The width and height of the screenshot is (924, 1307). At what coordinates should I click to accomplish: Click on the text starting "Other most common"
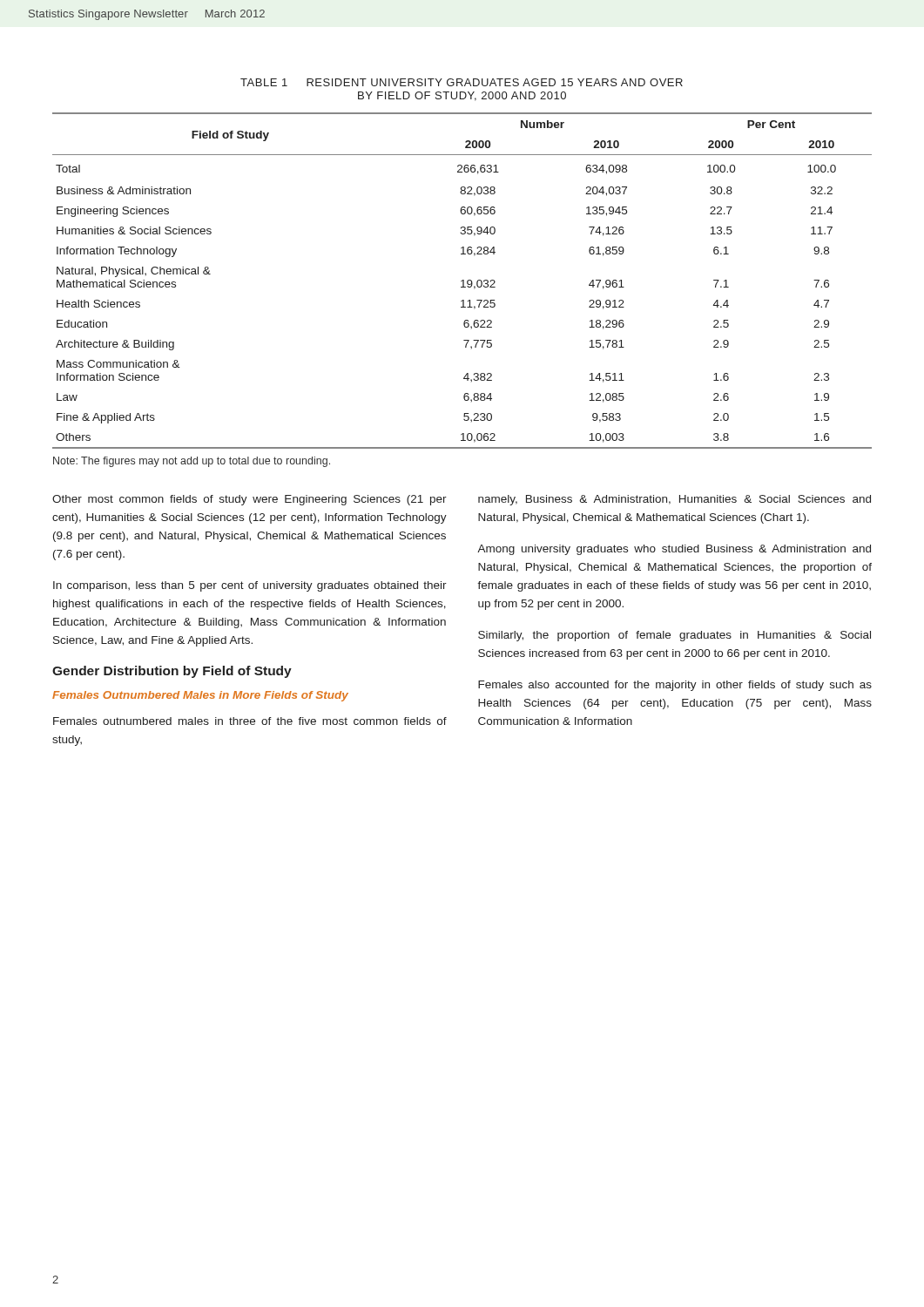tap(249, 526)
